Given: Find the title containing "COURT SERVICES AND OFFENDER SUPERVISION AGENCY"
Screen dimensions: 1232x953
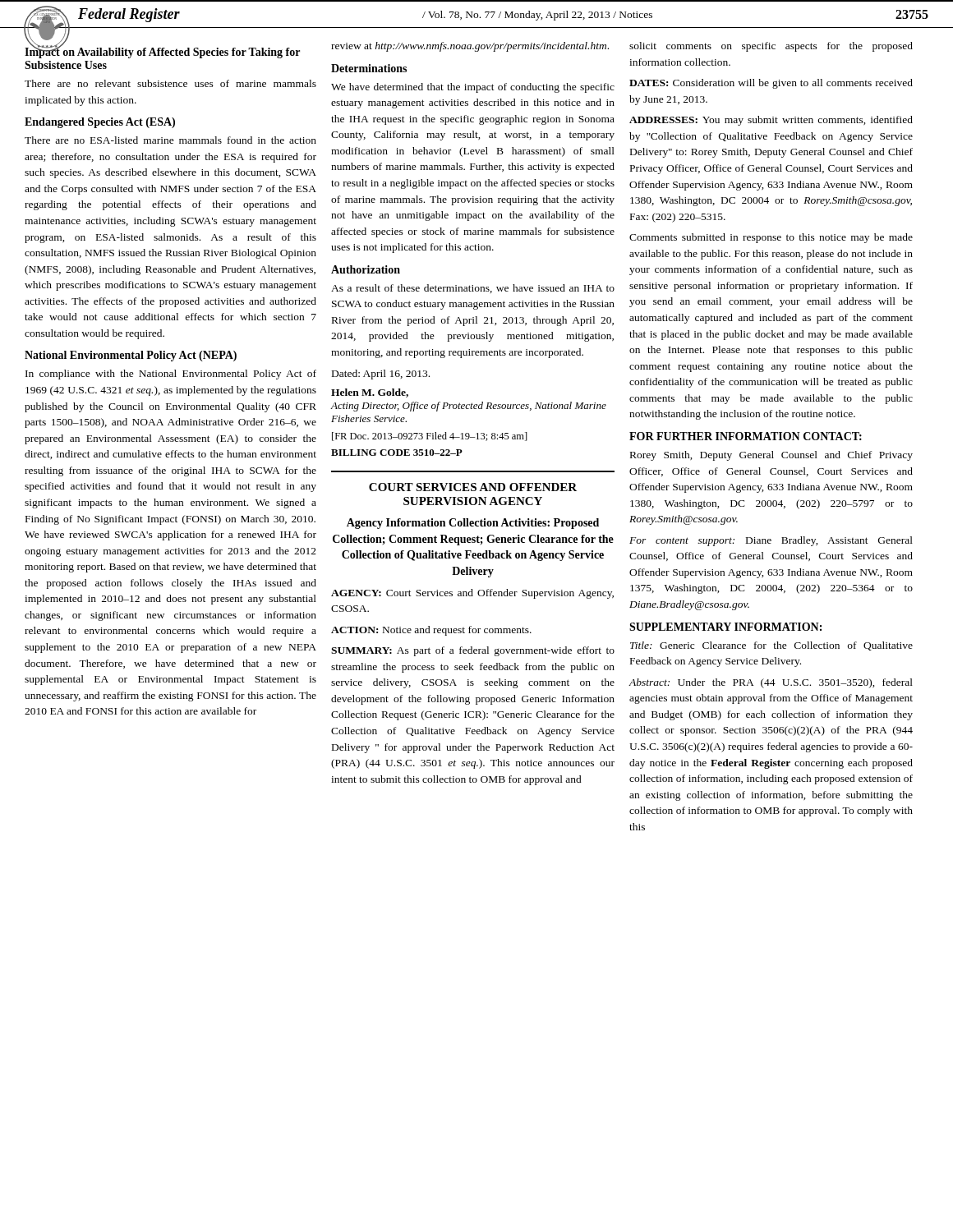Looking at the screenshot, I should coord(473,494).
